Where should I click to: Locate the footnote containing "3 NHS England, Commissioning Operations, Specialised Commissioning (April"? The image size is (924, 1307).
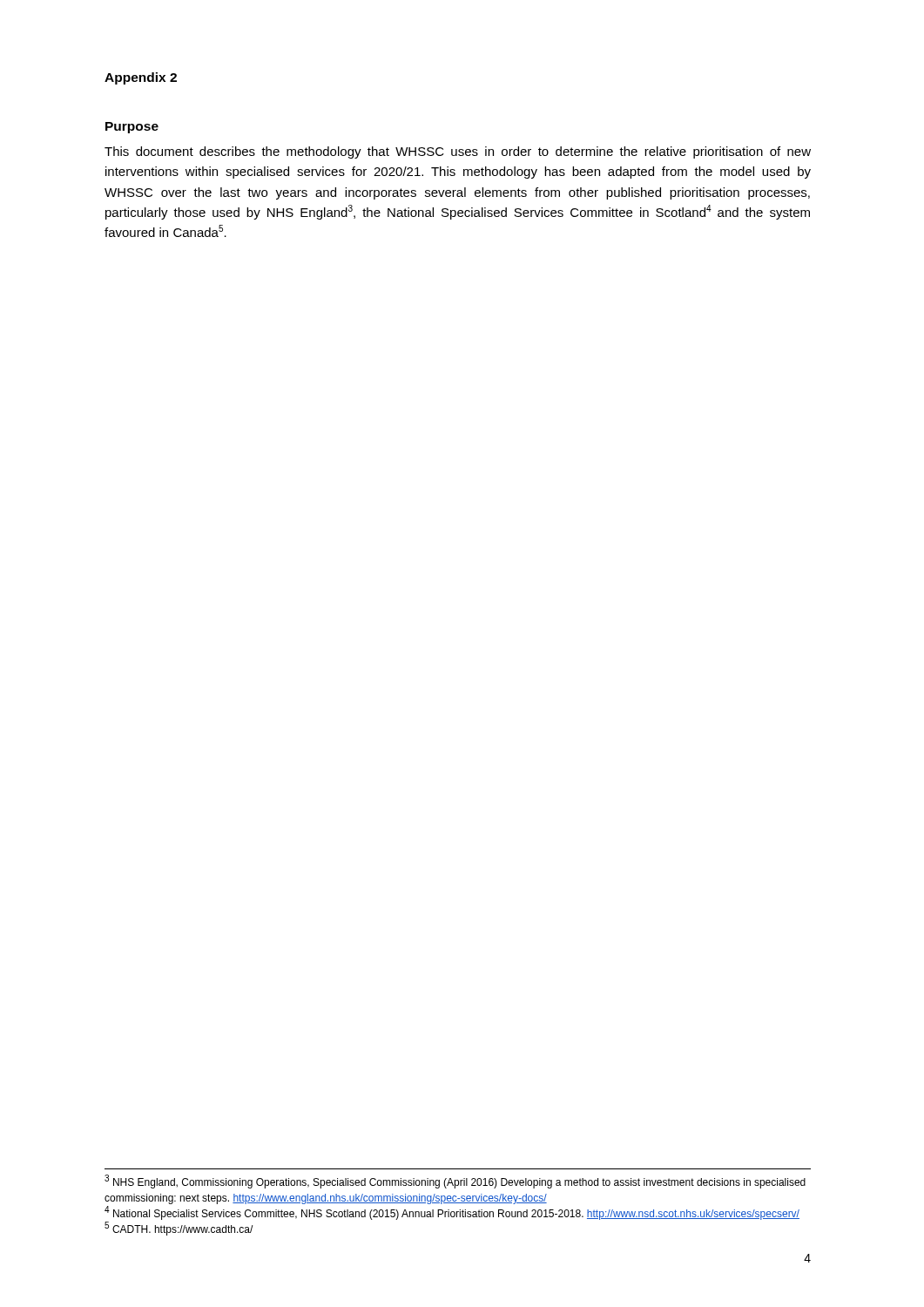(x=455, y=1189)
